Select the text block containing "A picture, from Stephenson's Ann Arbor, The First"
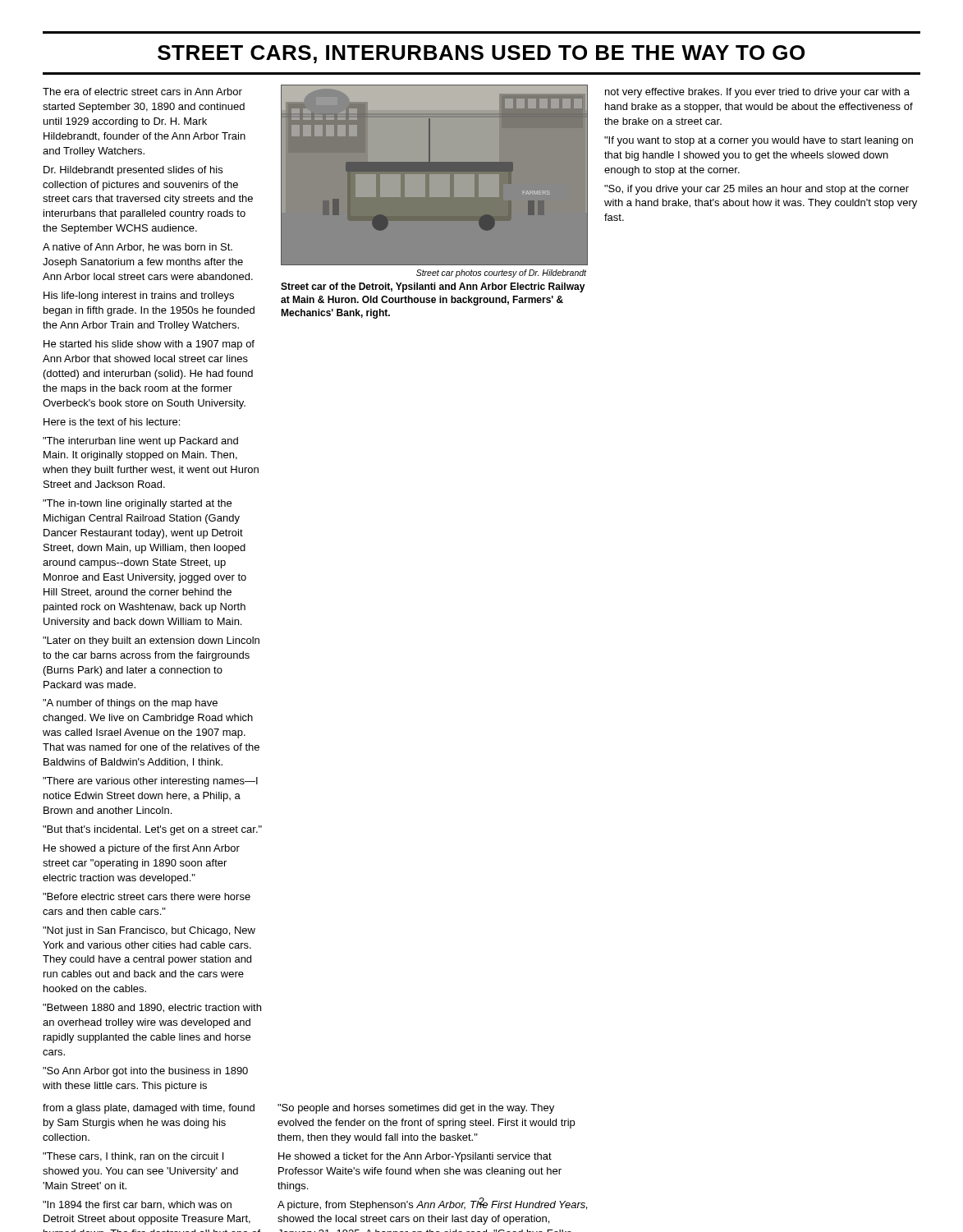The width and height of the screenshot is (963, 1232). 433,1215
